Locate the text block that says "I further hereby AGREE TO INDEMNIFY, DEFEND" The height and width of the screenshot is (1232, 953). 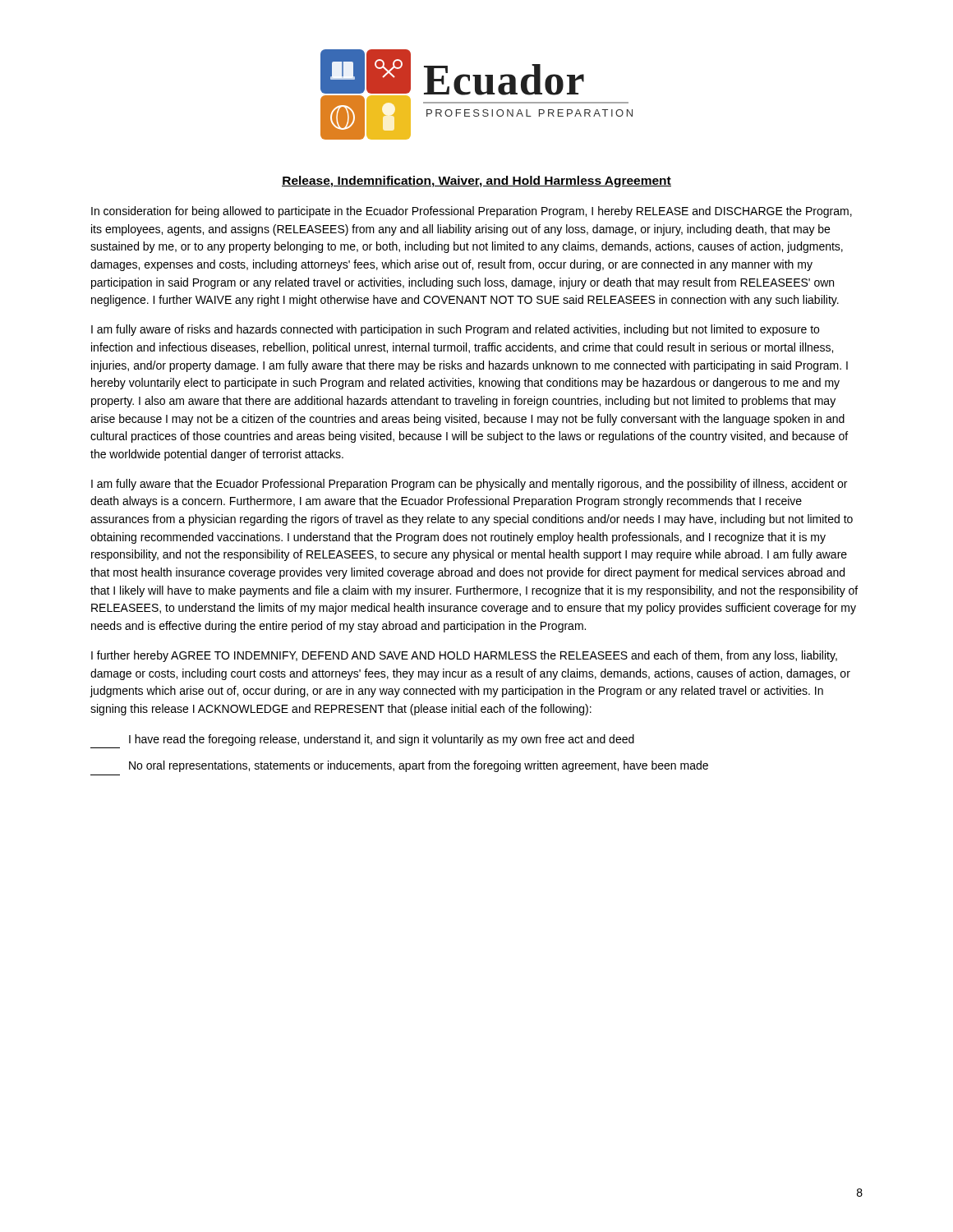click(470, 682)
